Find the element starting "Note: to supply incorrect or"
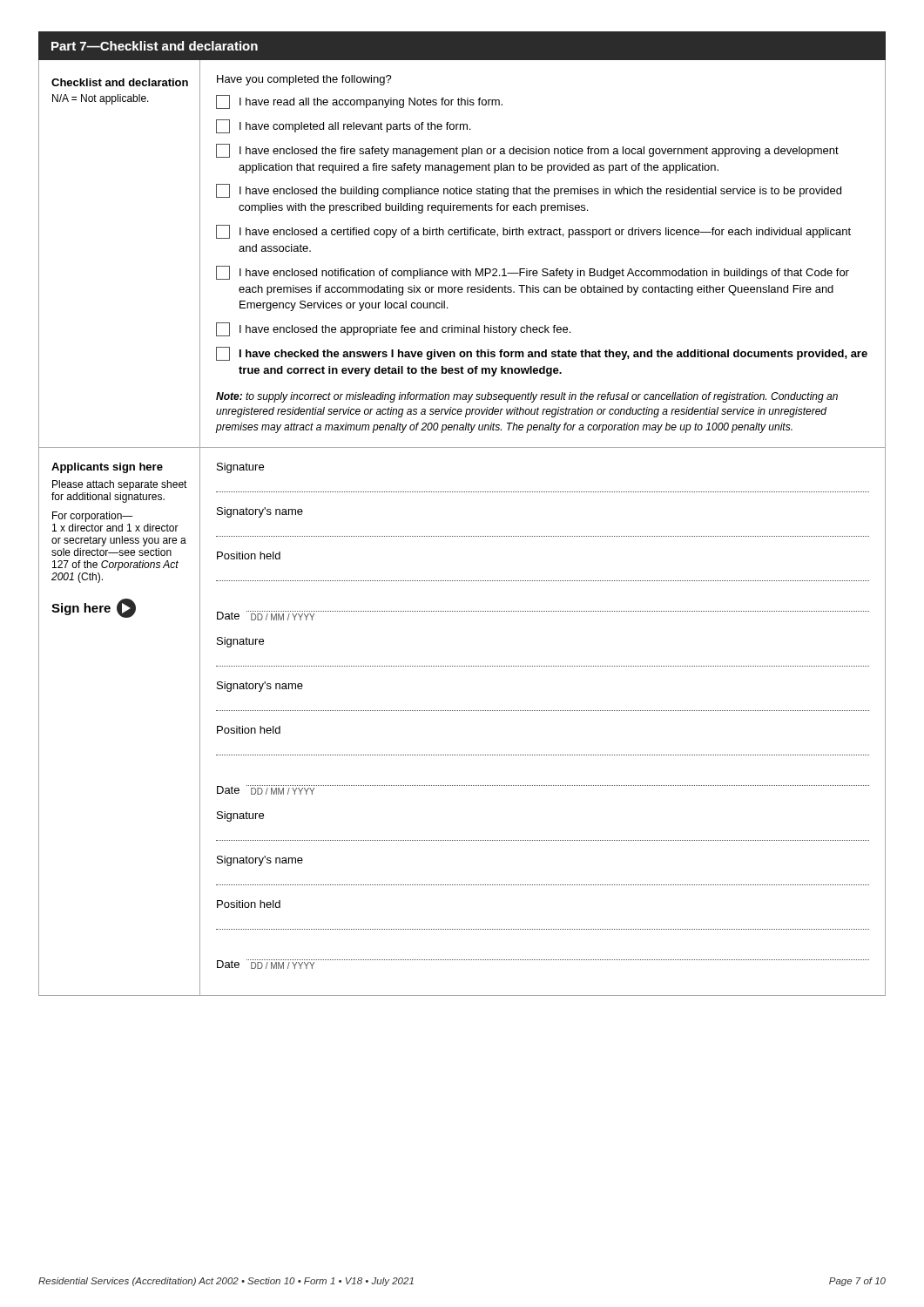The width and height of the screenshot is (924, 1307). (x=527, y=411)
